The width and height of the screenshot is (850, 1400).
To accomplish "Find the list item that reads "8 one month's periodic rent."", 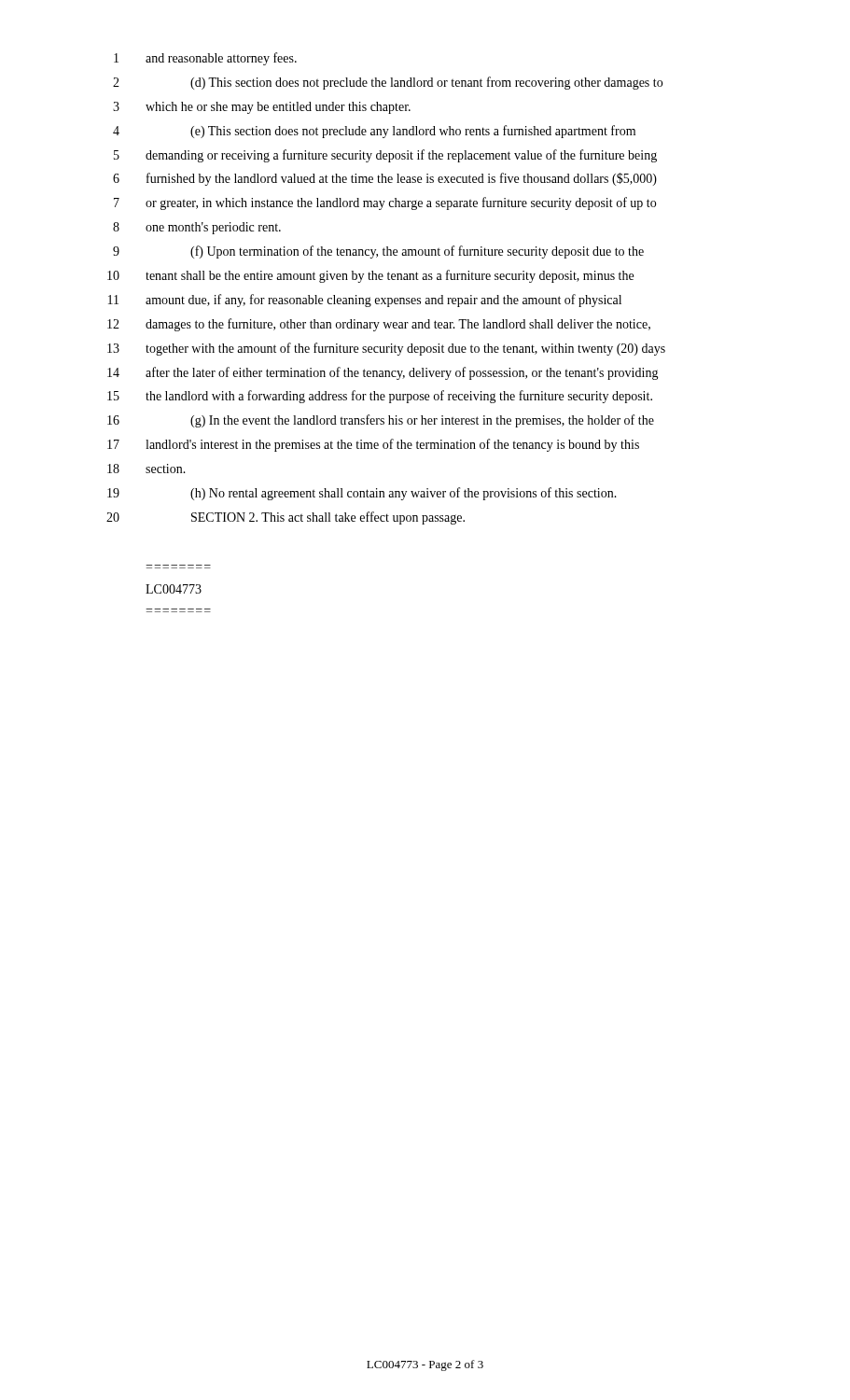I will click(x=197, y=228).
